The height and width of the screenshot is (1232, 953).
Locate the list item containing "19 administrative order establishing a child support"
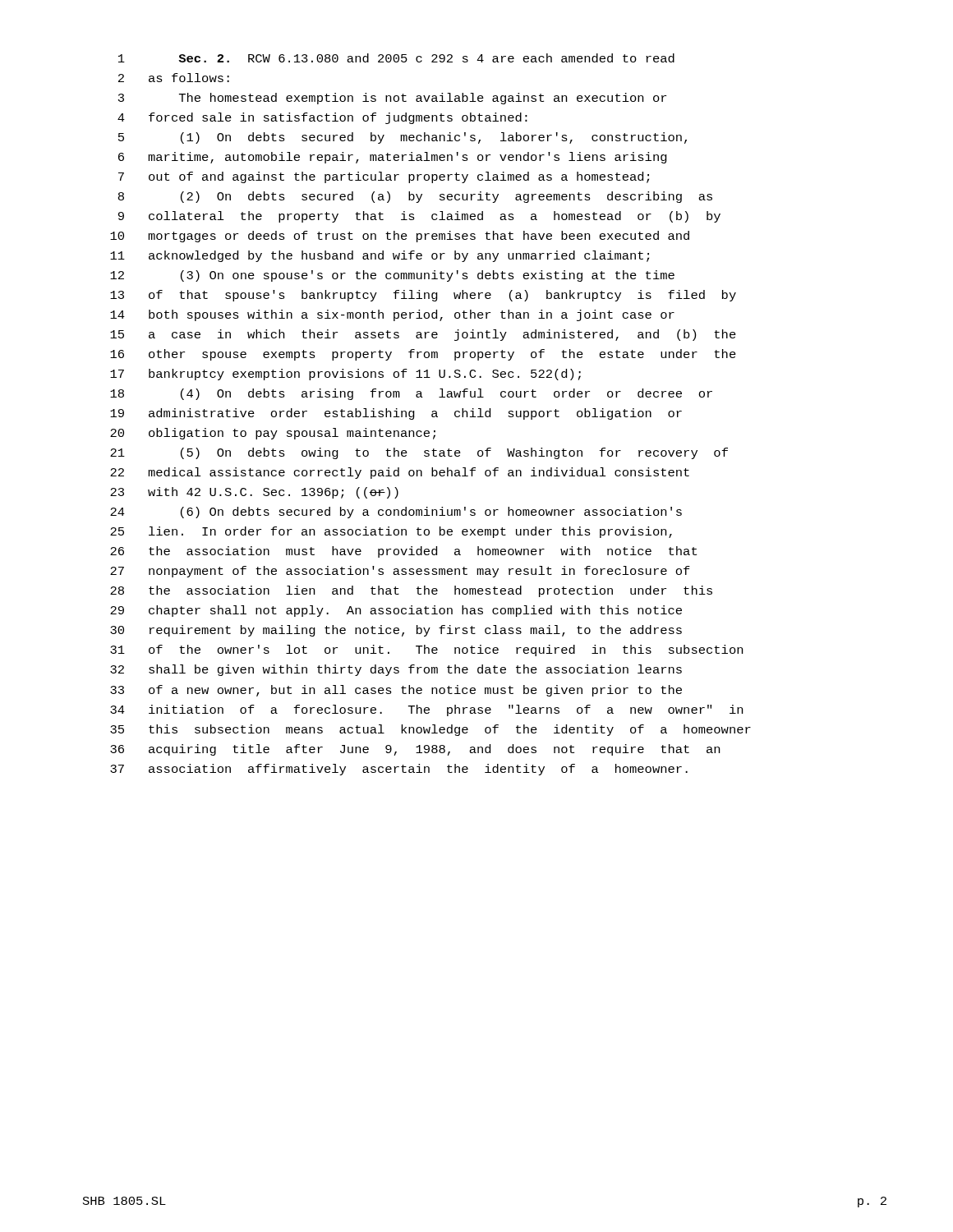485,414
